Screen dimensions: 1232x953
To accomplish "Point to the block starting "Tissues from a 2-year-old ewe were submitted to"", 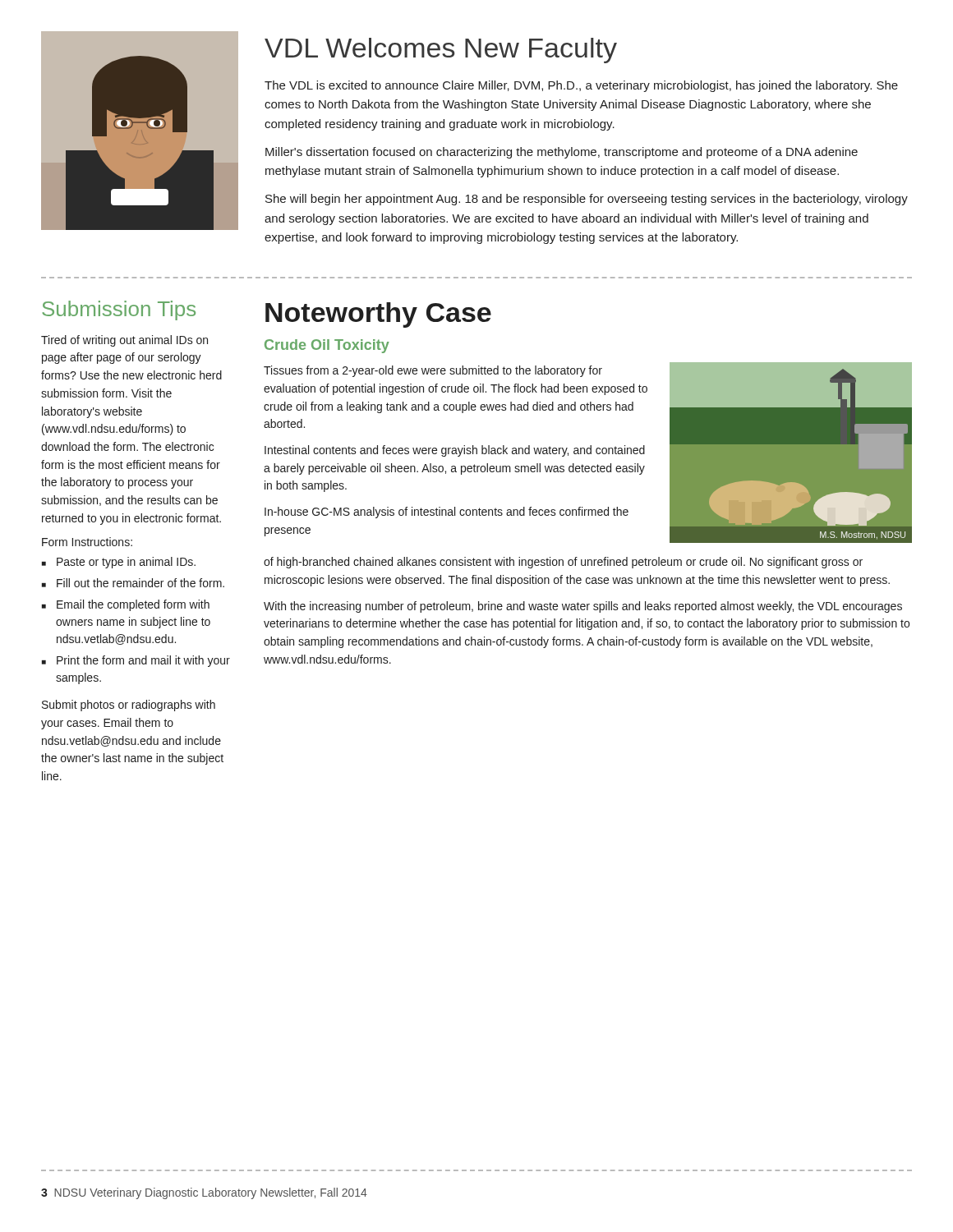I will 456,397.
